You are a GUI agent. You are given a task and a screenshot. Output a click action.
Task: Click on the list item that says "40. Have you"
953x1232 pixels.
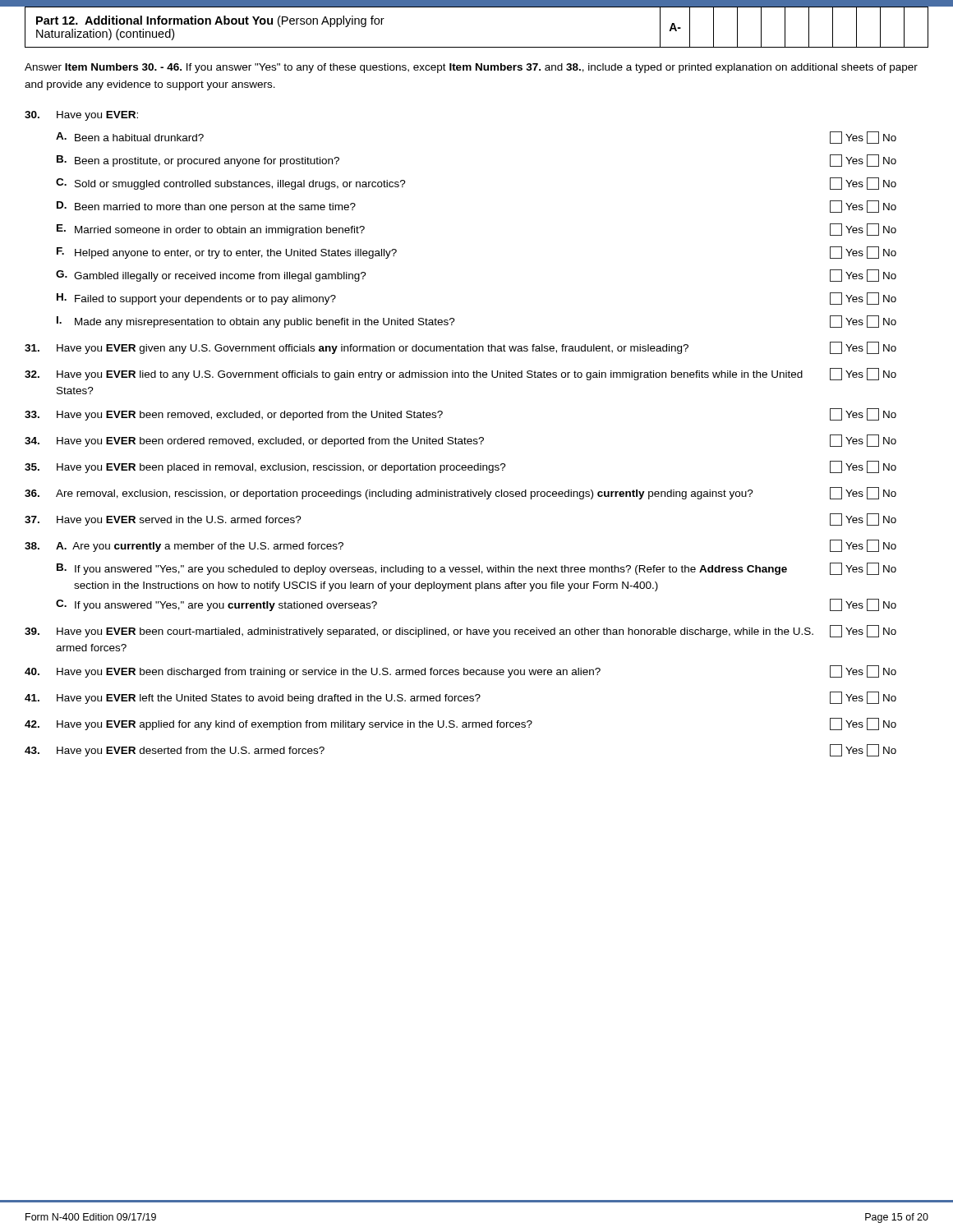coord(476,672)
